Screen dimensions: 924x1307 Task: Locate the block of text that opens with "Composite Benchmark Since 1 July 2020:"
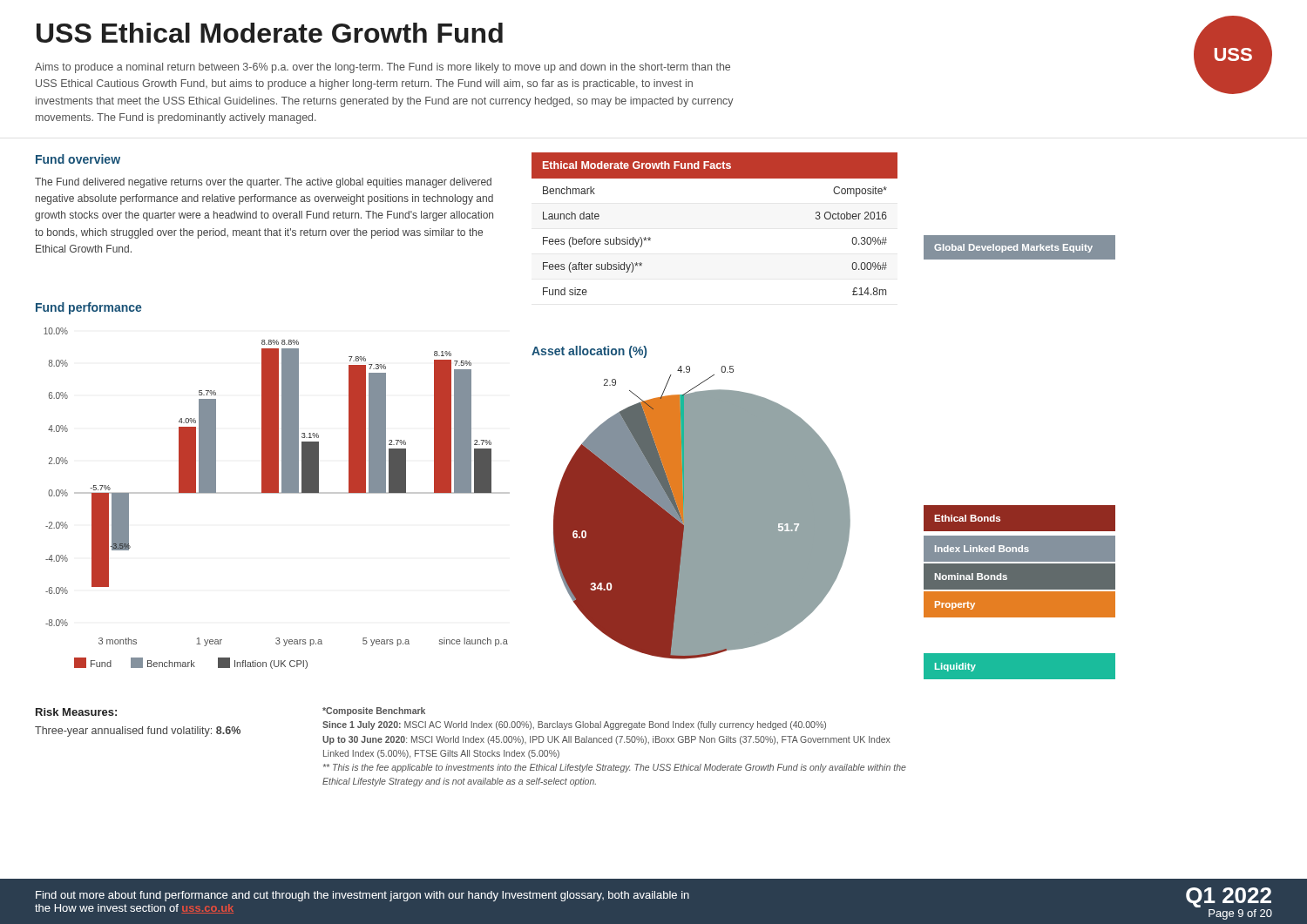click(x=614, y=746)
